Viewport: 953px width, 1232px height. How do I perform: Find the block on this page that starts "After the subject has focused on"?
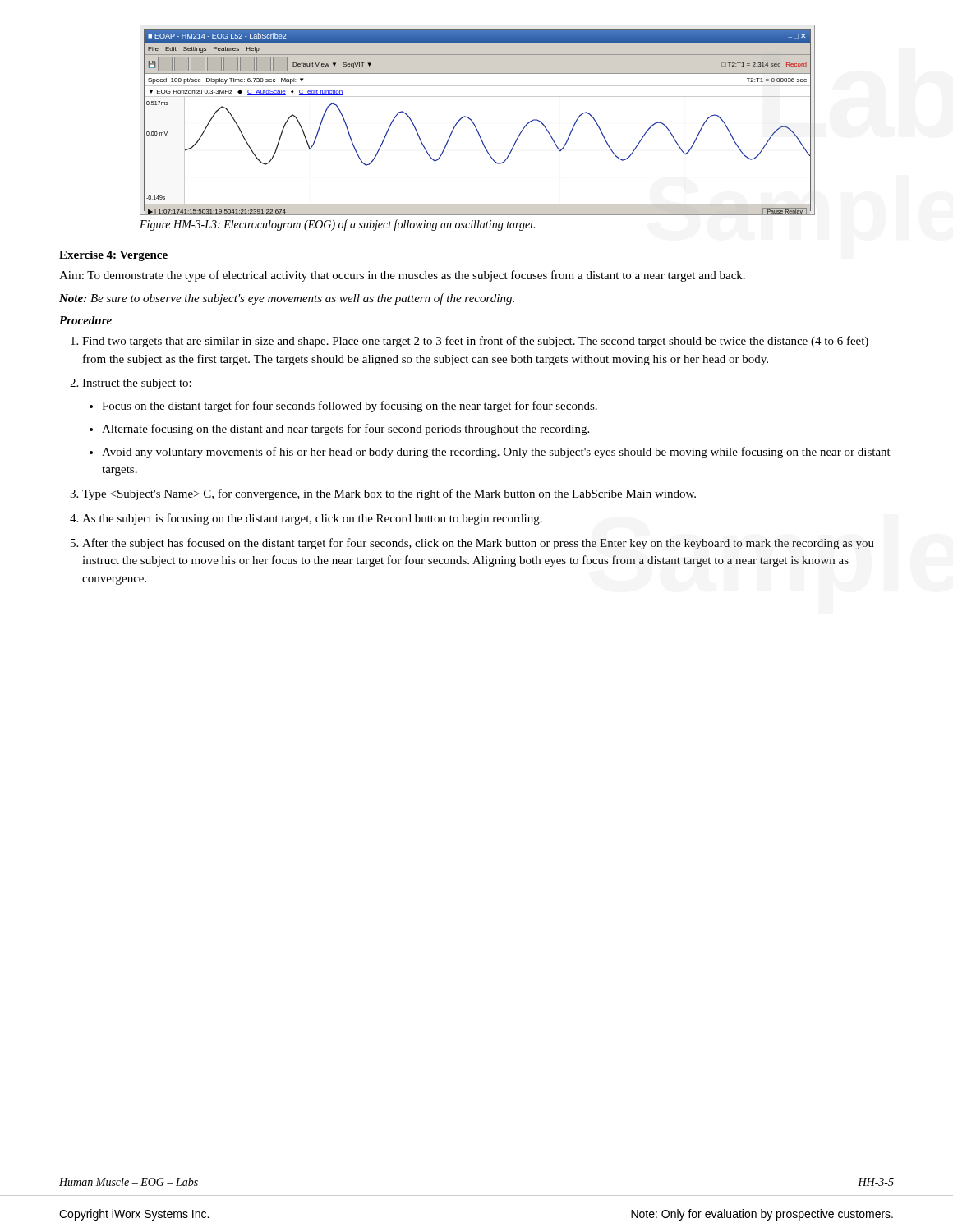pos(478,560)
